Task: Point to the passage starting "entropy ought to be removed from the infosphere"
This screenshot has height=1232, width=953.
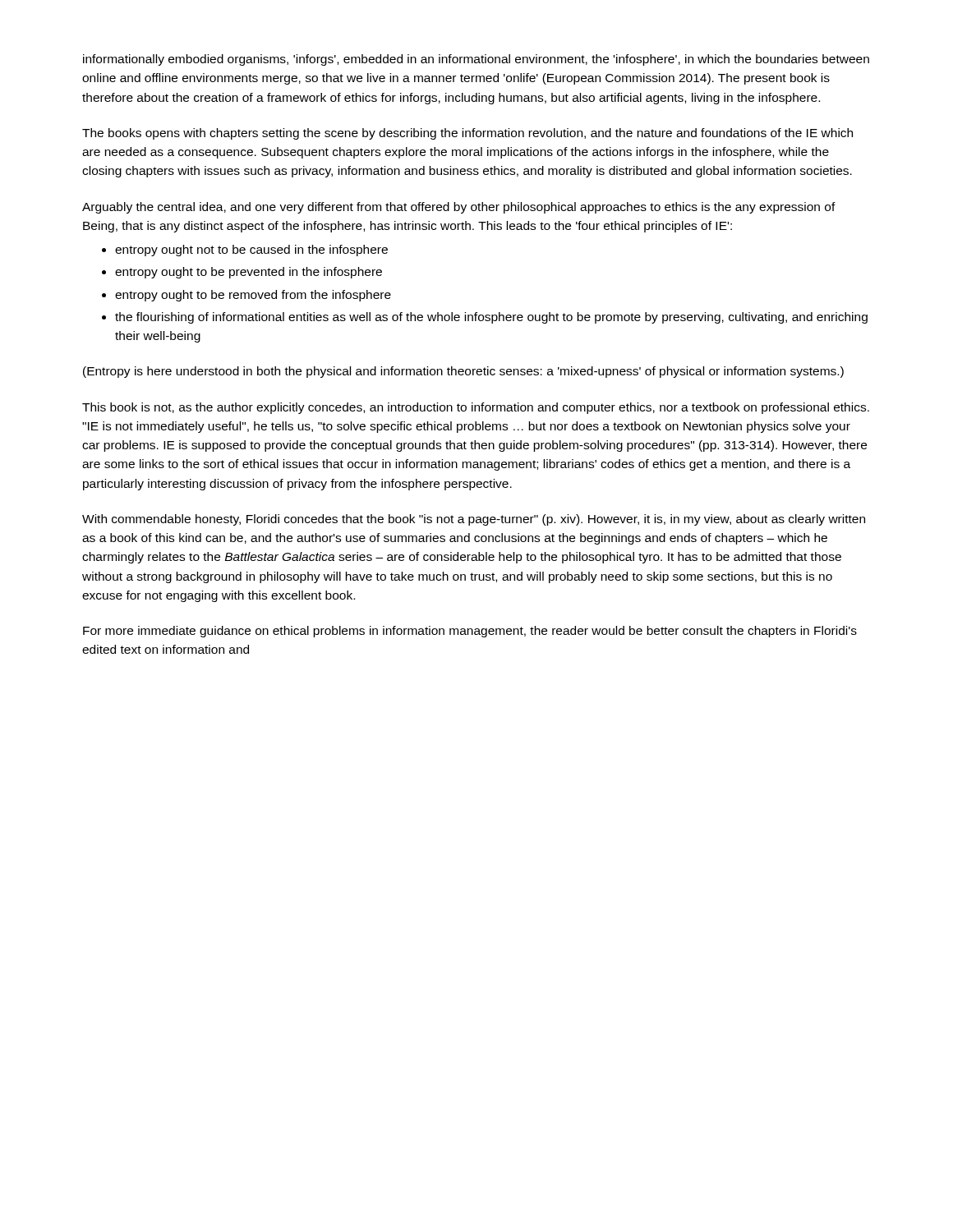Action: tap(253, 294)
